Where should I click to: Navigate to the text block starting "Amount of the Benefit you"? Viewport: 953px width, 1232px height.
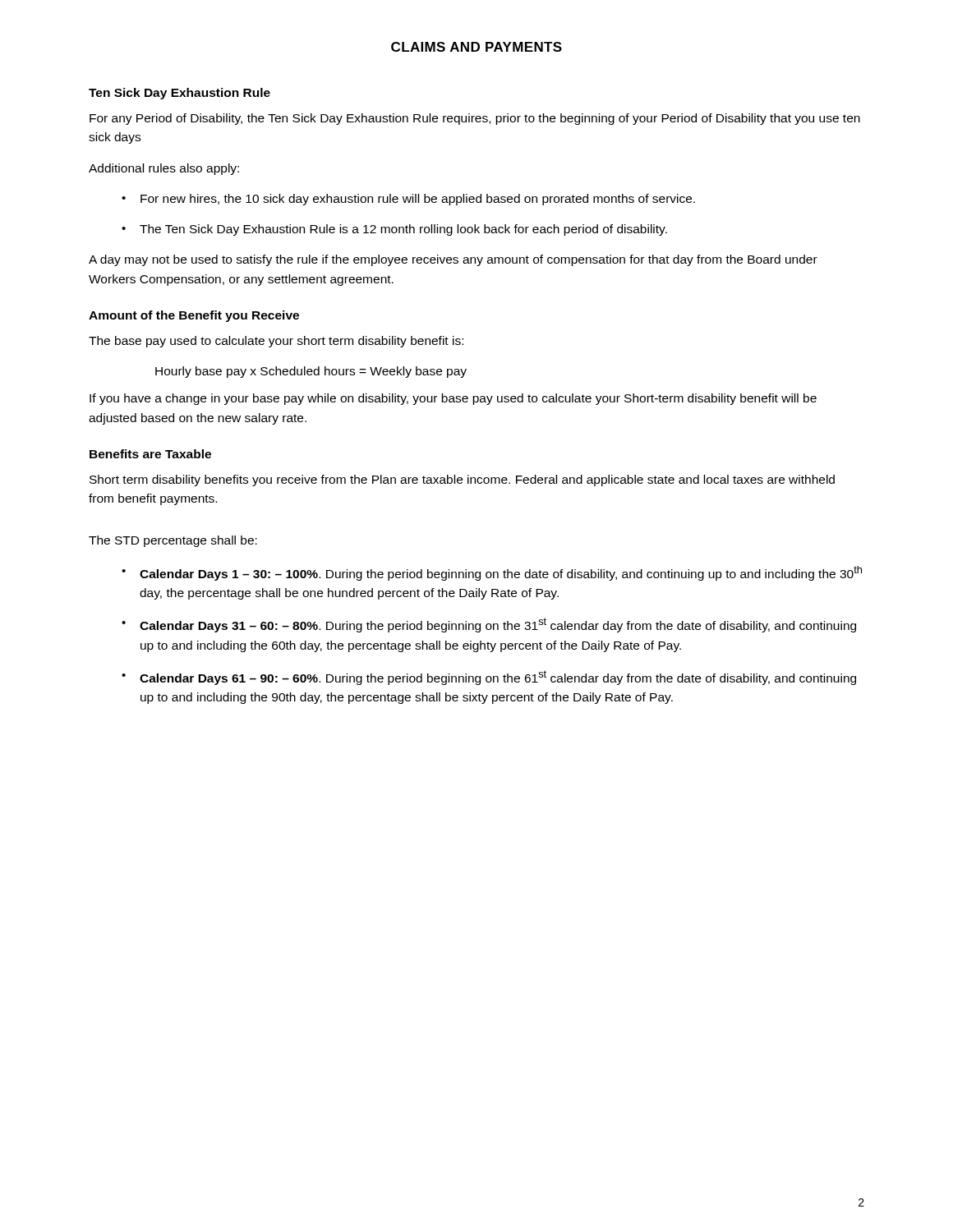194,315
